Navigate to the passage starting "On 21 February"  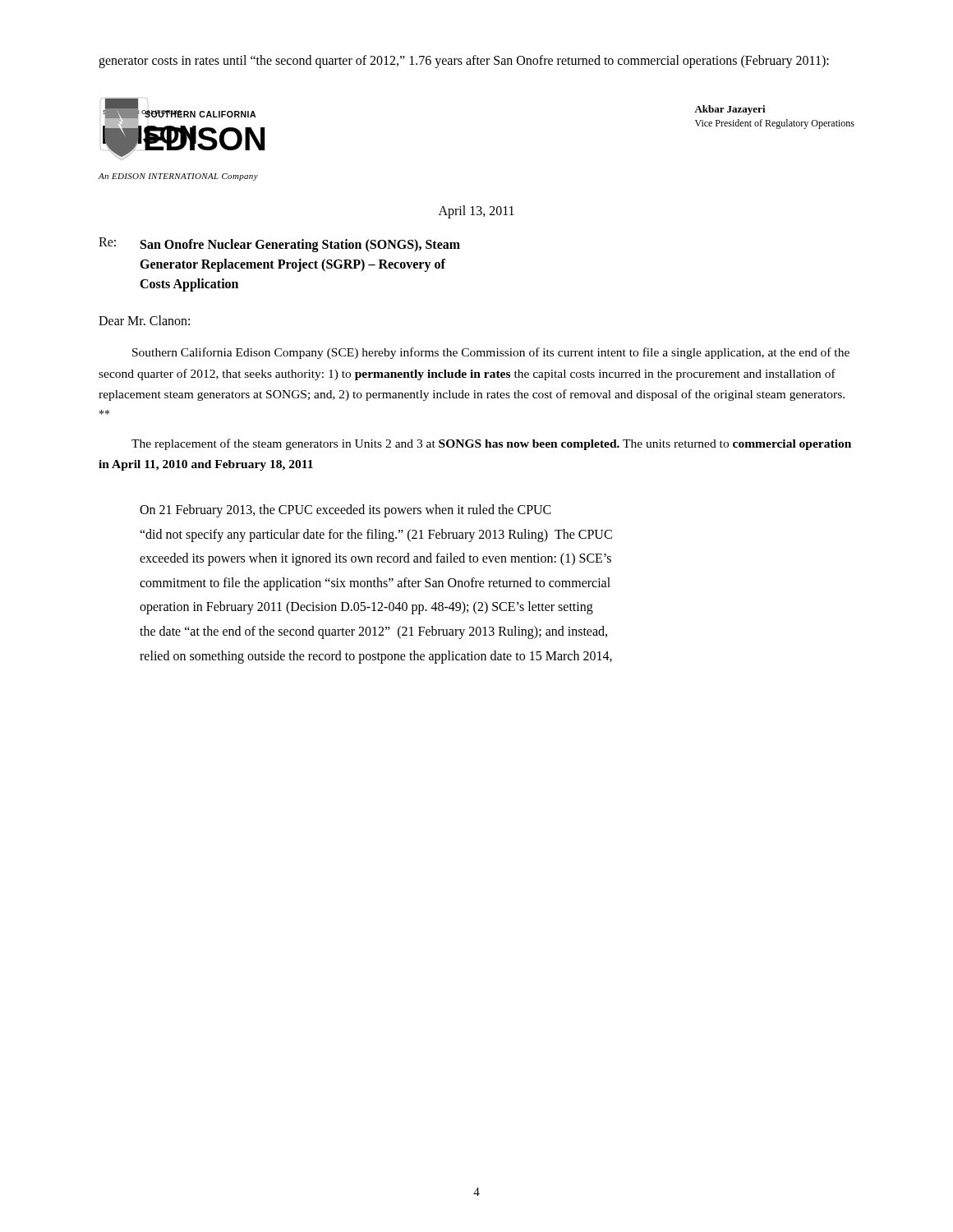pyautogui.click(x=346, y=510)
